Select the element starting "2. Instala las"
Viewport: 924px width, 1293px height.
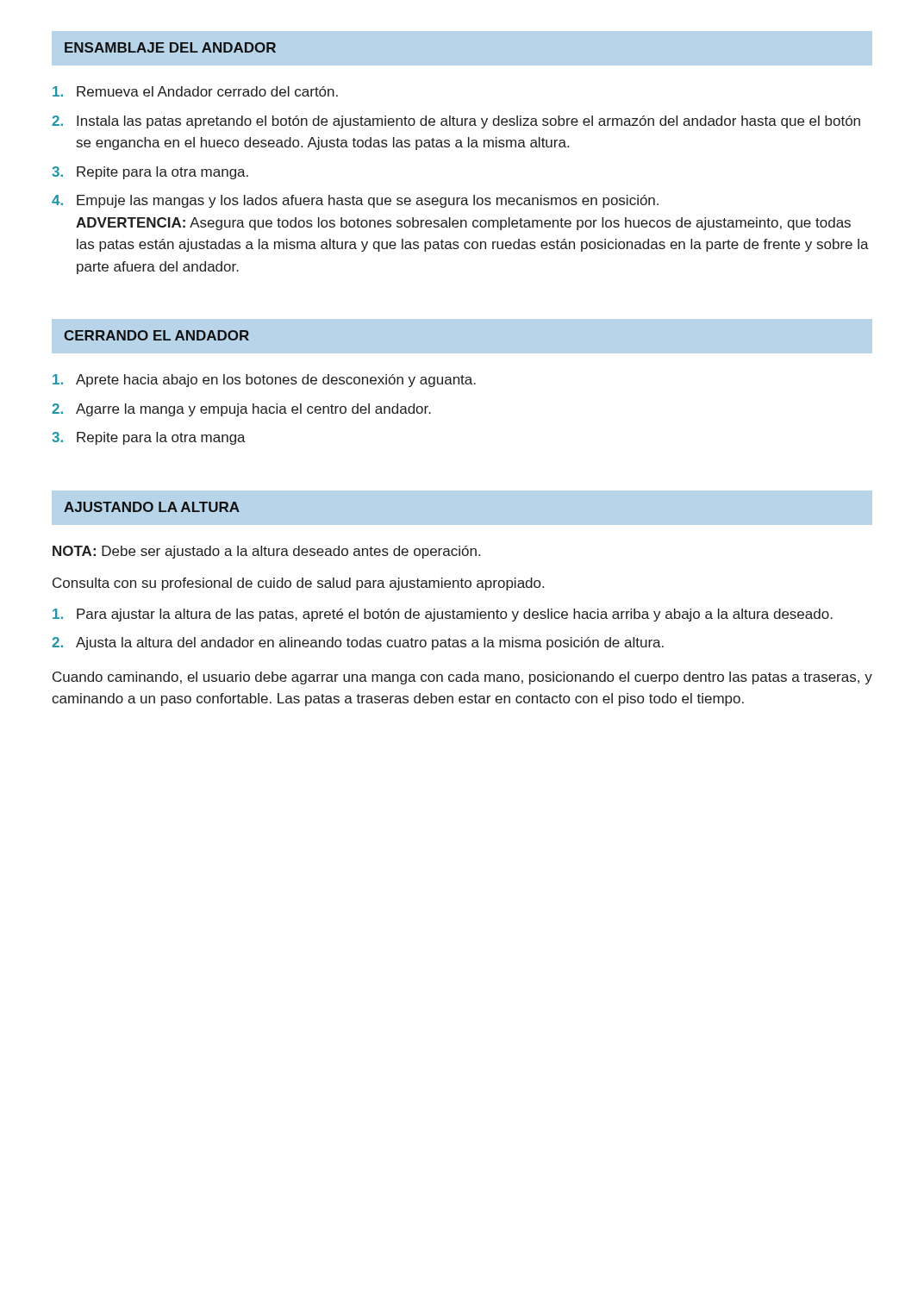[462, 132]
